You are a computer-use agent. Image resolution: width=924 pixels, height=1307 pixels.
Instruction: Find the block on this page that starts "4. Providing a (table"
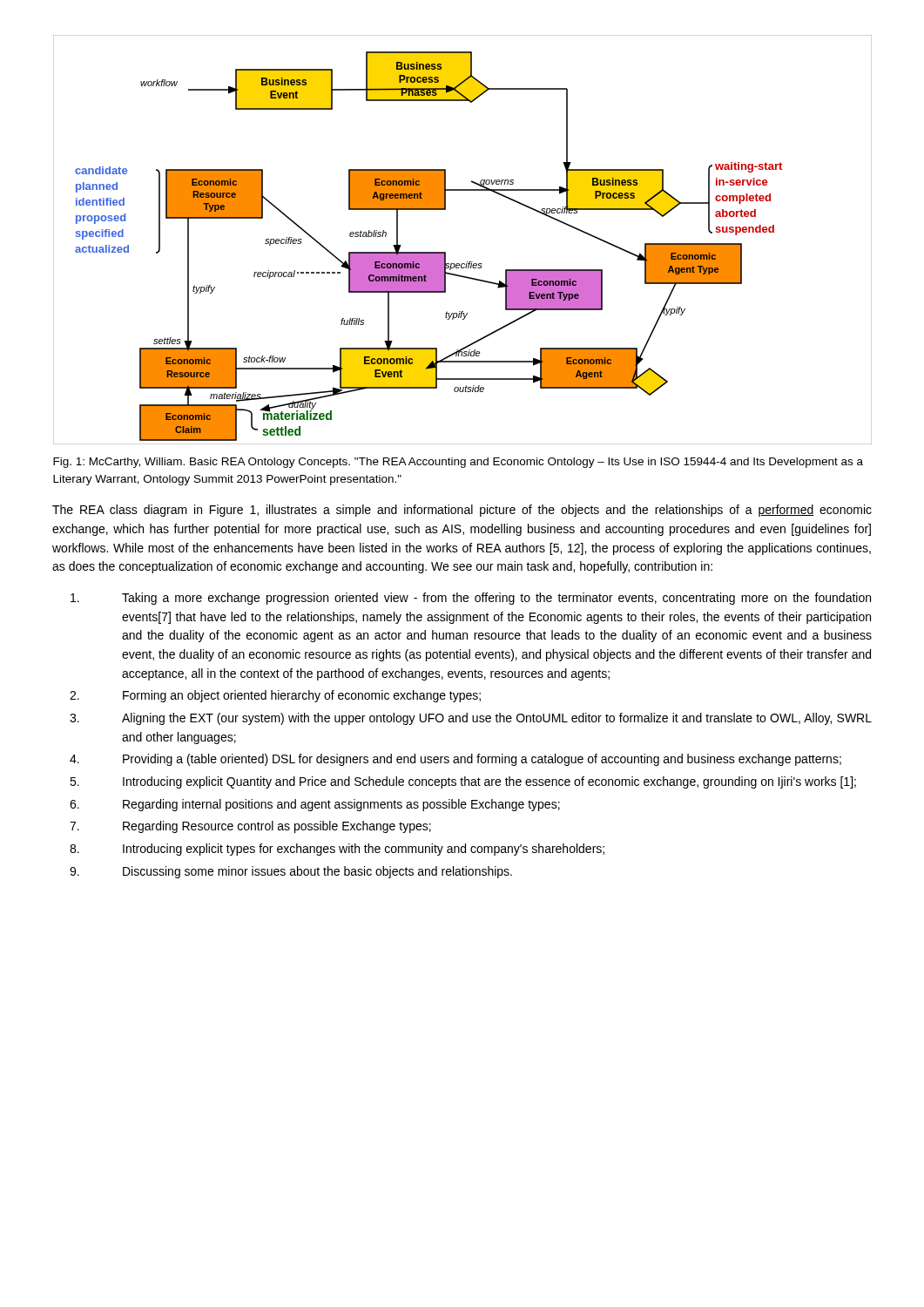coord(447,760)
